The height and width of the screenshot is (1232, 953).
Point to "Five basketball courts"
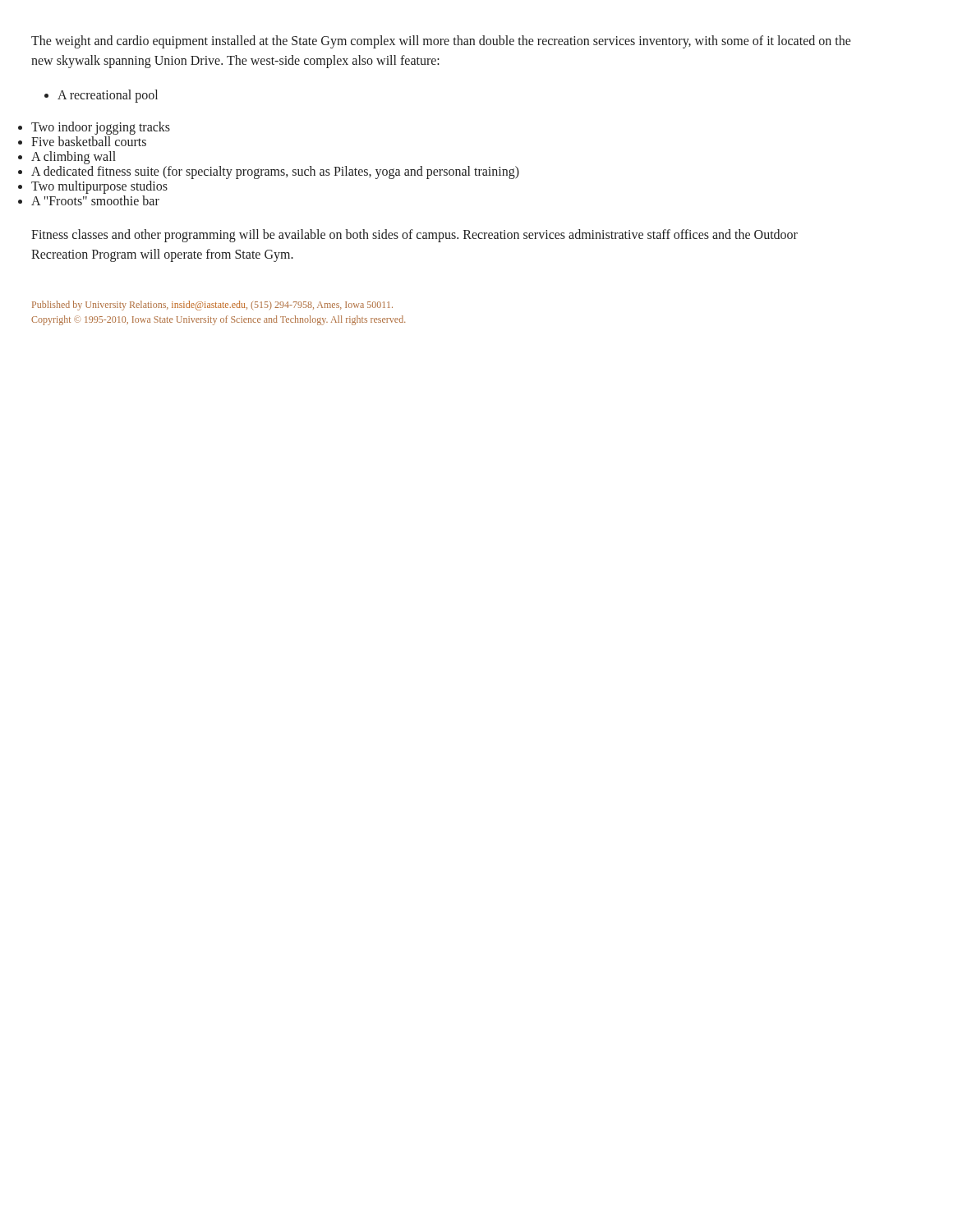(x=89, y=141)
